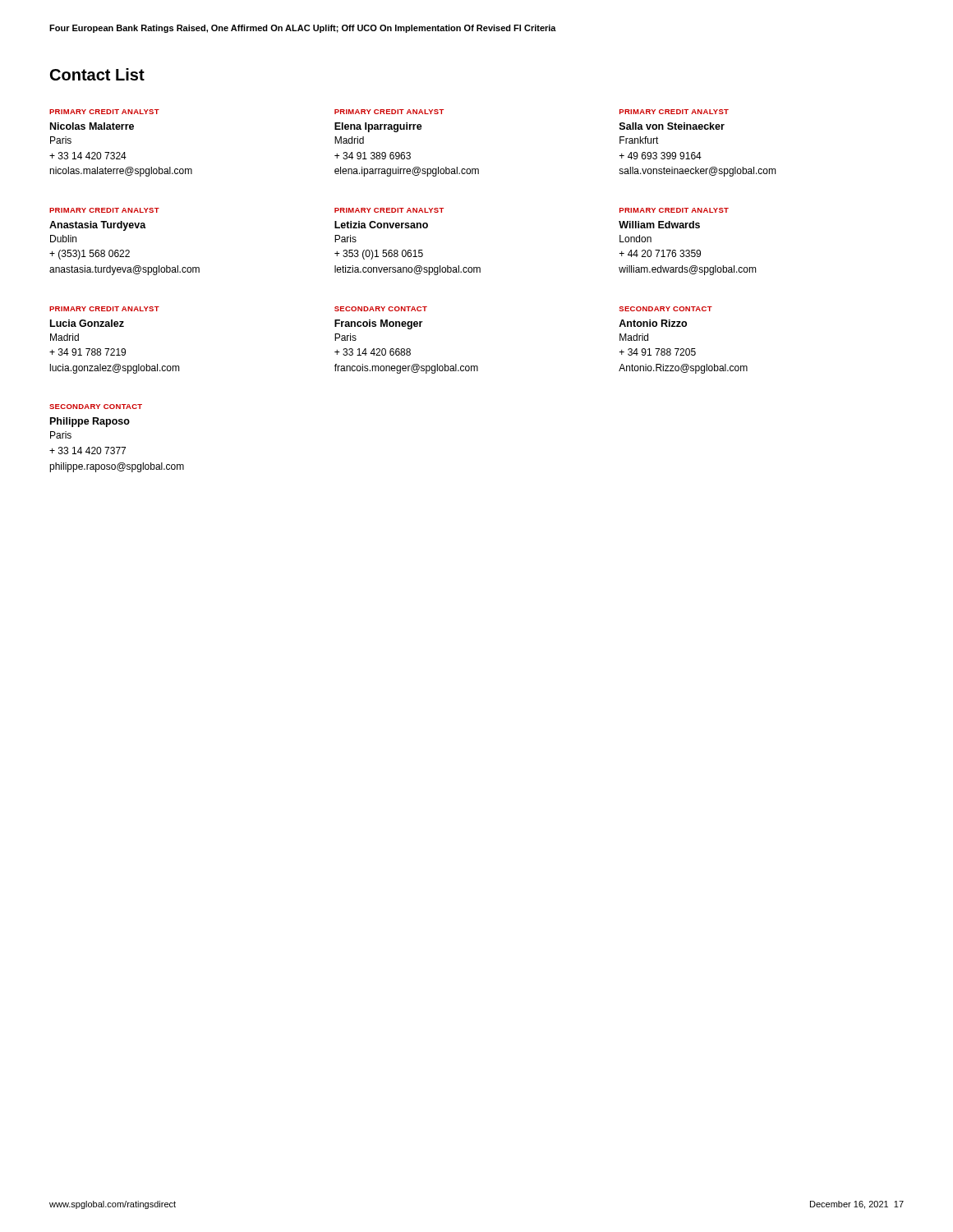
Task: Locate the element starting "PRIMARY CREDIT ANALYST William Edwards"
Action: tap(674, 210)
